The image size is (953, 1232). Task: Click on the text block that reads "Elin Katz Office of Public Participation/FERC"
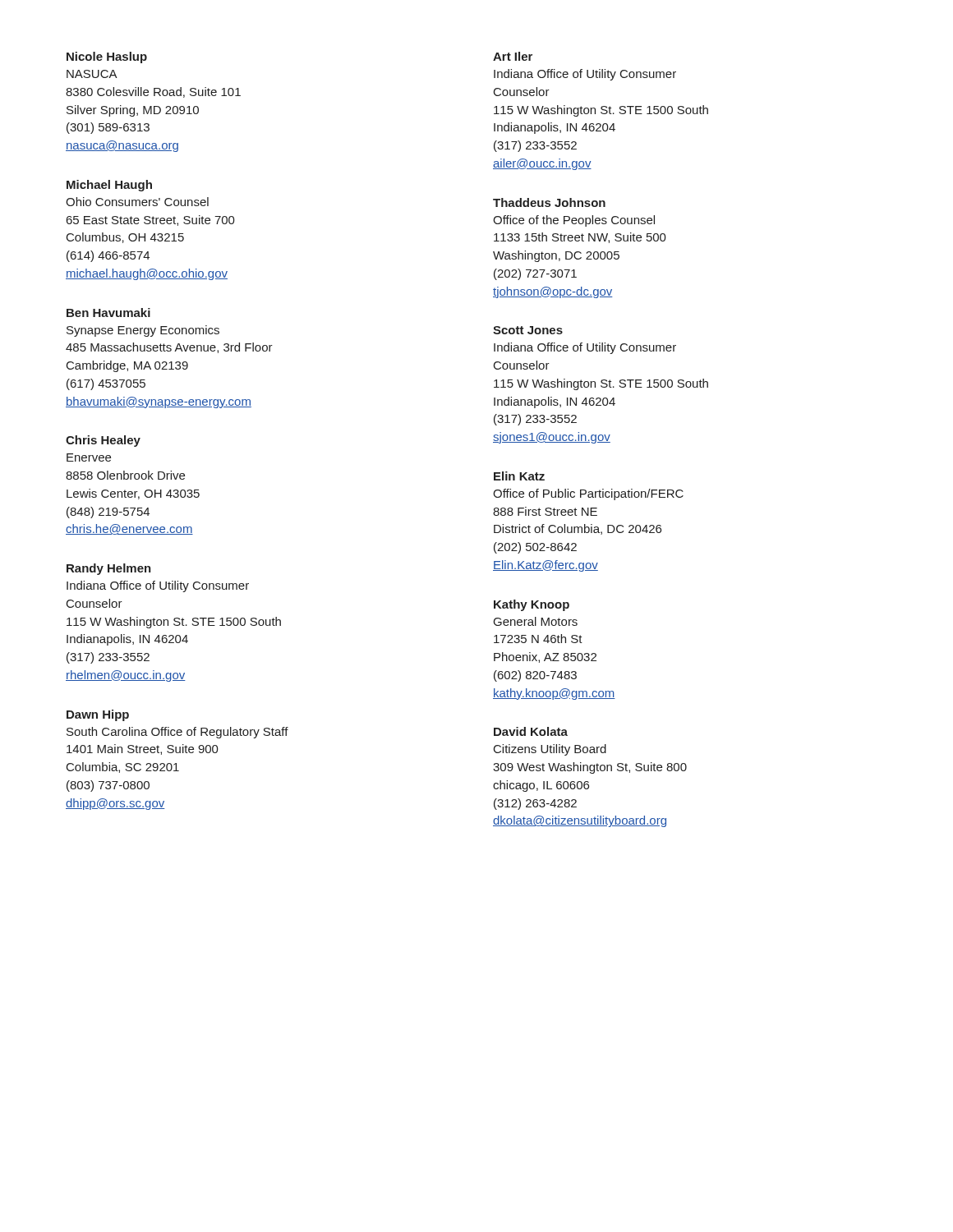519,476
